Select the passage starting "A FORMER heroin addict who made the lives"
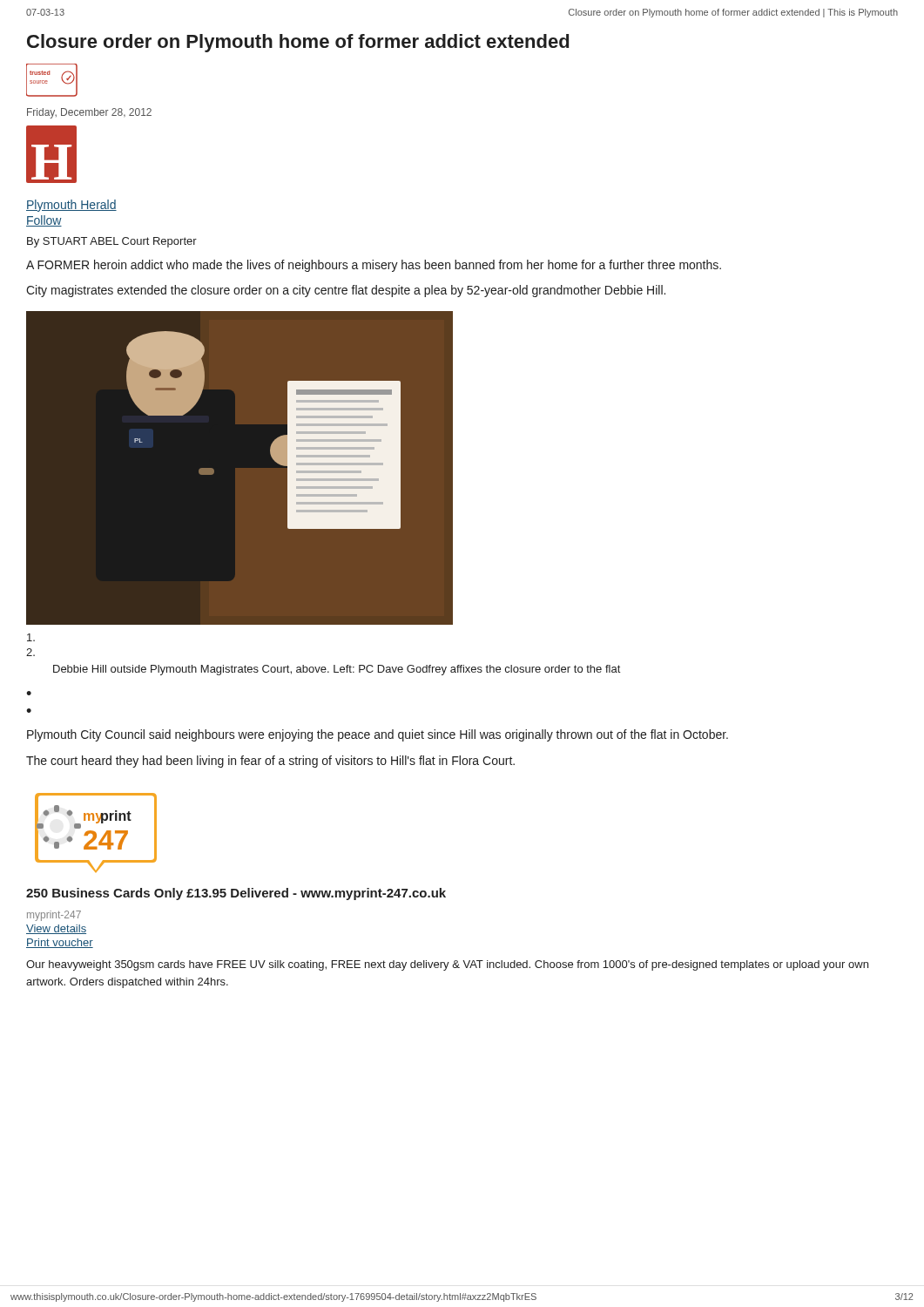Viewport: 924px width, 1307px height. point(374,265)
